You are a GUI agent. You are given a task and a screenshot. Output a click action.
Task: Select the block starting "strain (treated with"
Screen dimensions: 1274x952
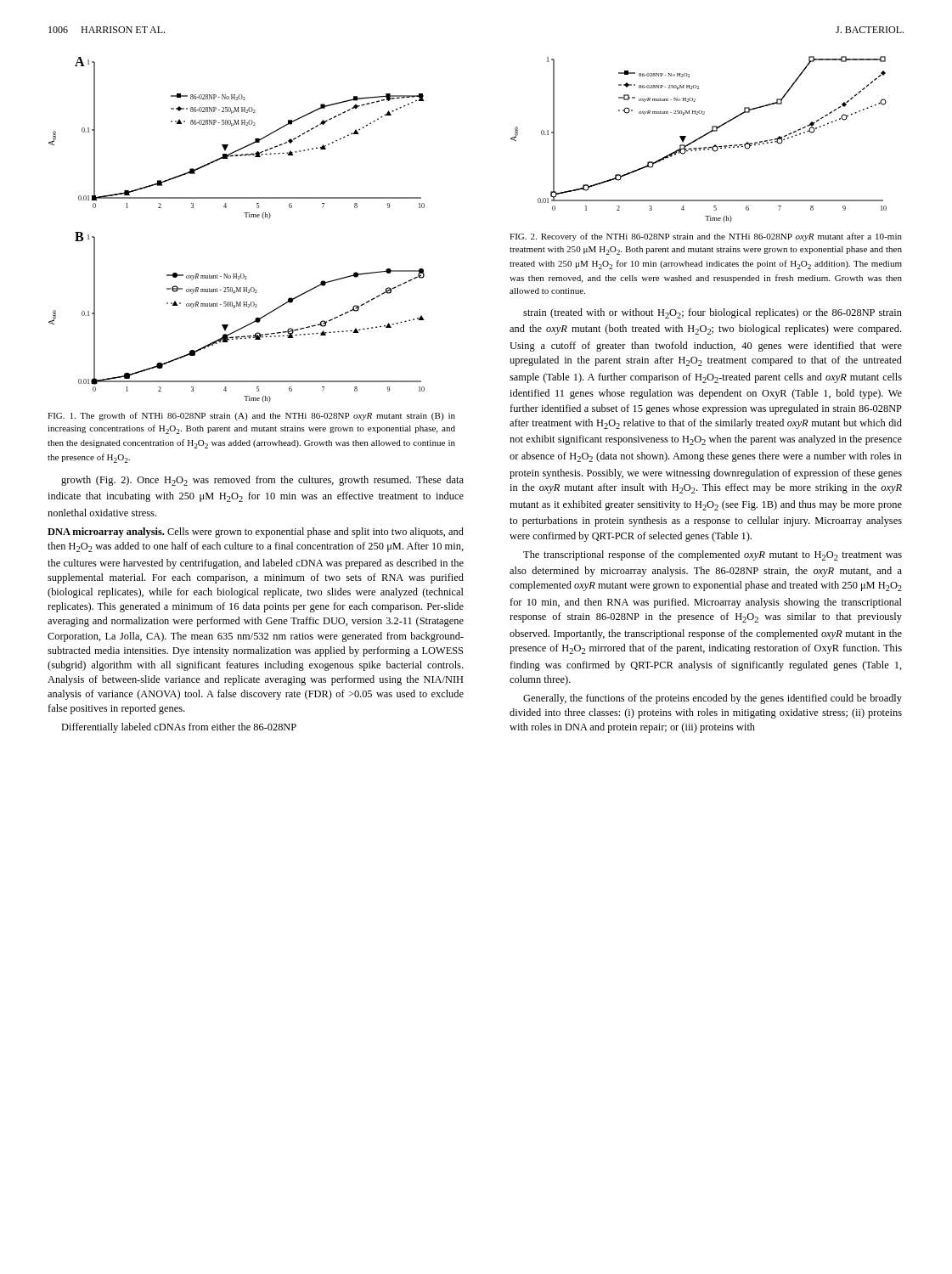(706, 520)
